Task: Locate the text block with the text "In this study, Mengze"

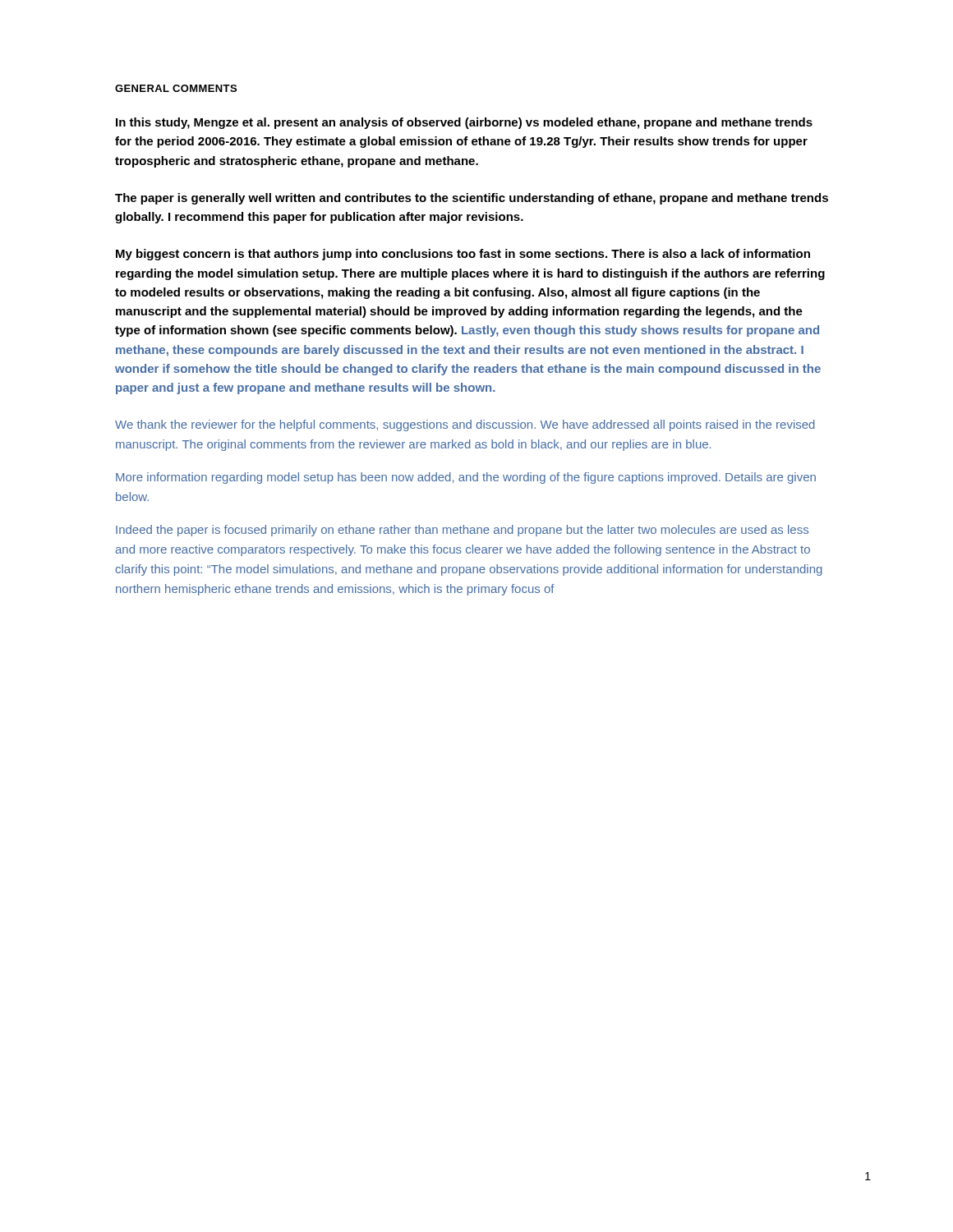Action: (464, 141)
